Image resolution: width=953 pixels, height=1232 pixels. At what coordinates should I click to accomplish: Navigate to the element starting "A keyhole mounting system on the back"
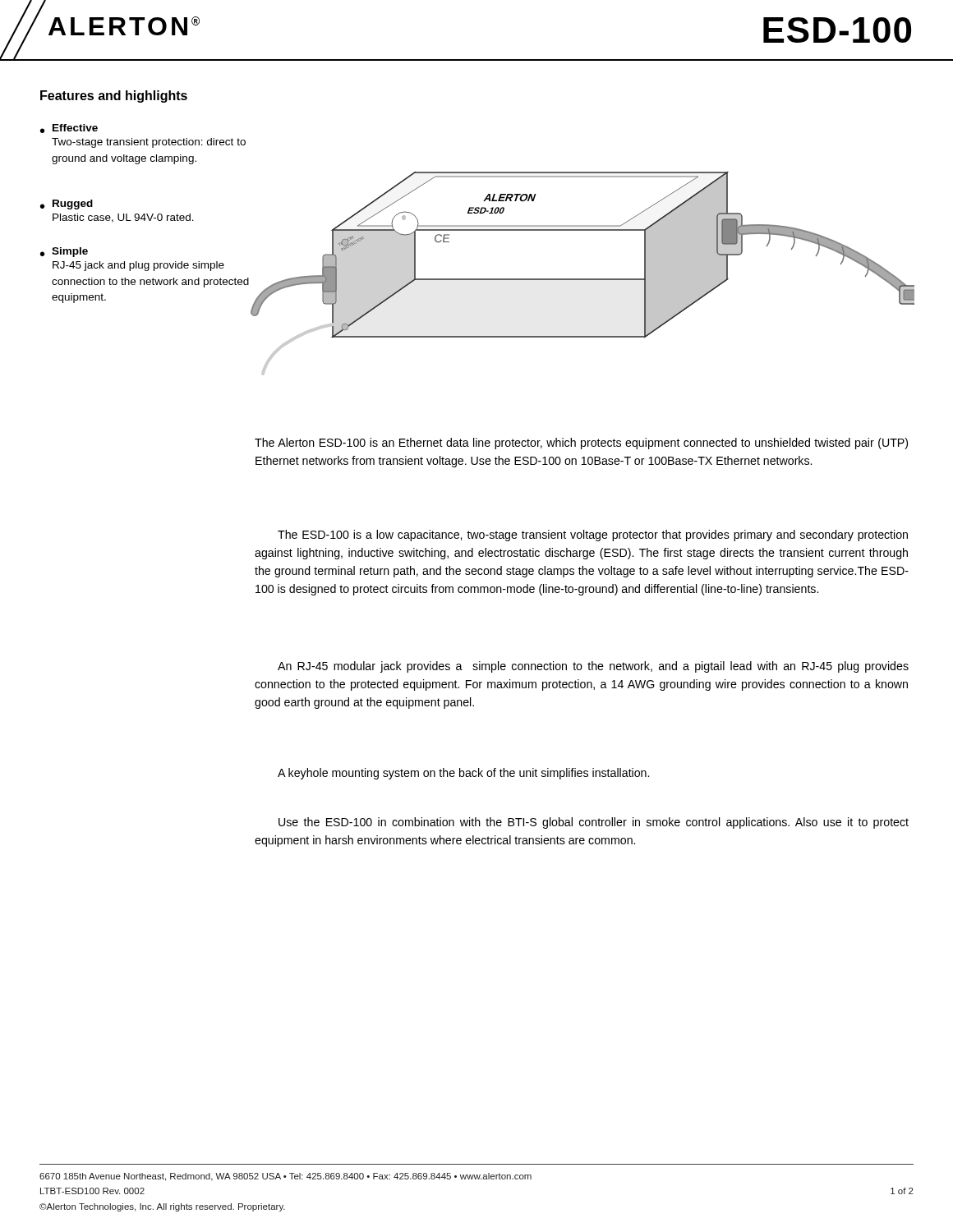point(464,773)
